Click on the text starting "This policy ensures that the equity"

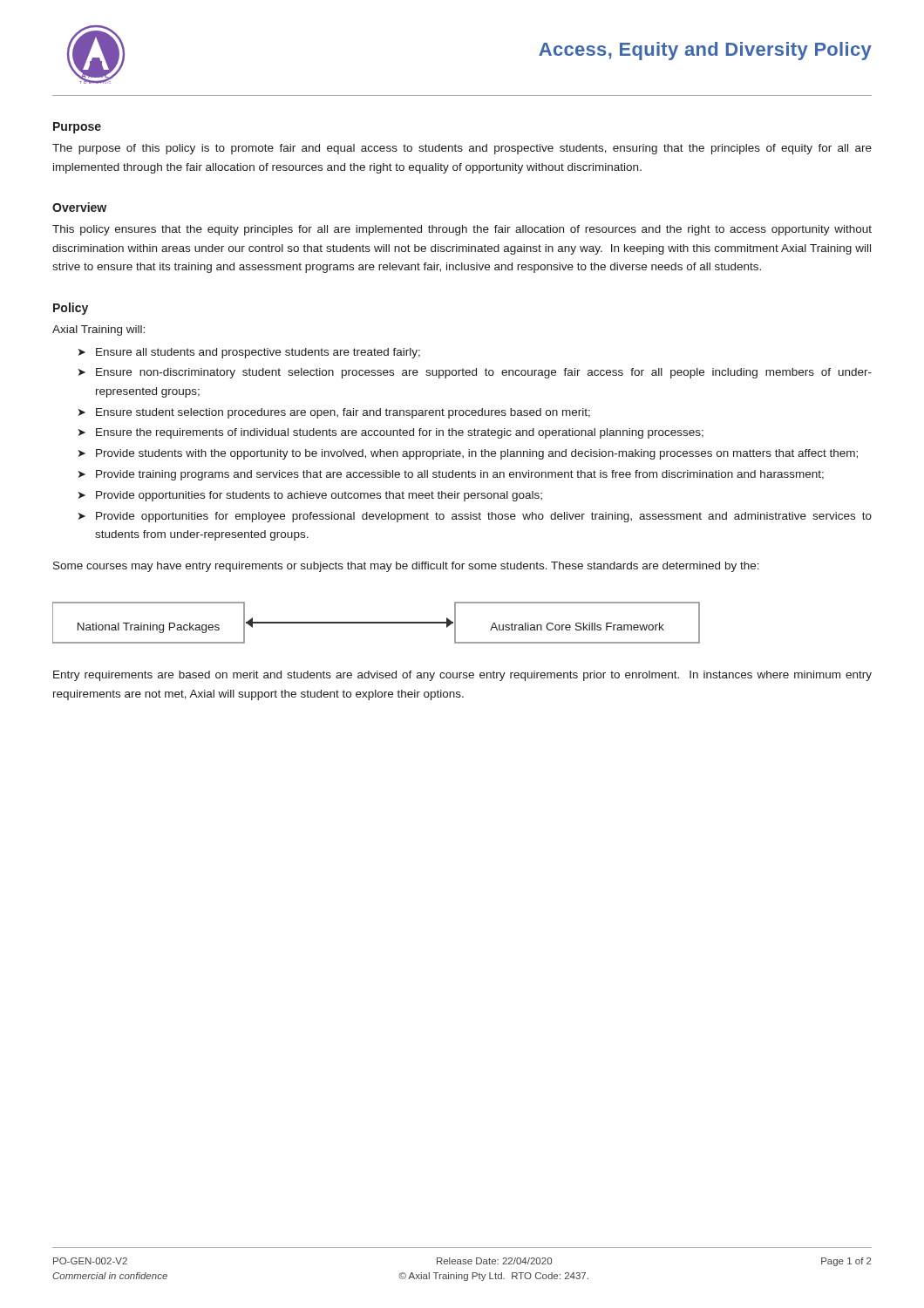(x=462, y=248)
